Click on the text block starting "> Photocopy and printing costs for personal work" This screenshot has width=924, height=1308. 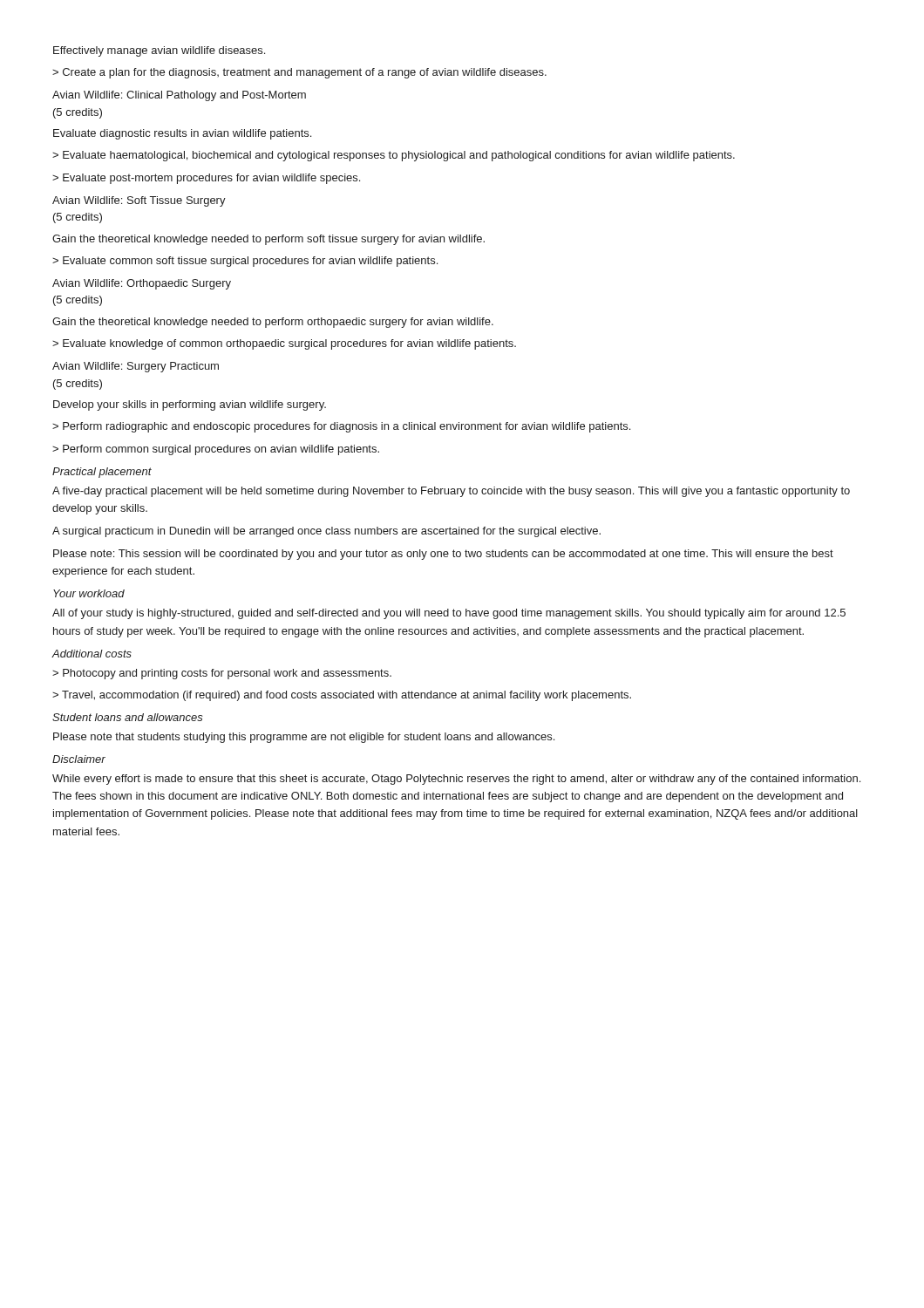click(x=222, y=672)
